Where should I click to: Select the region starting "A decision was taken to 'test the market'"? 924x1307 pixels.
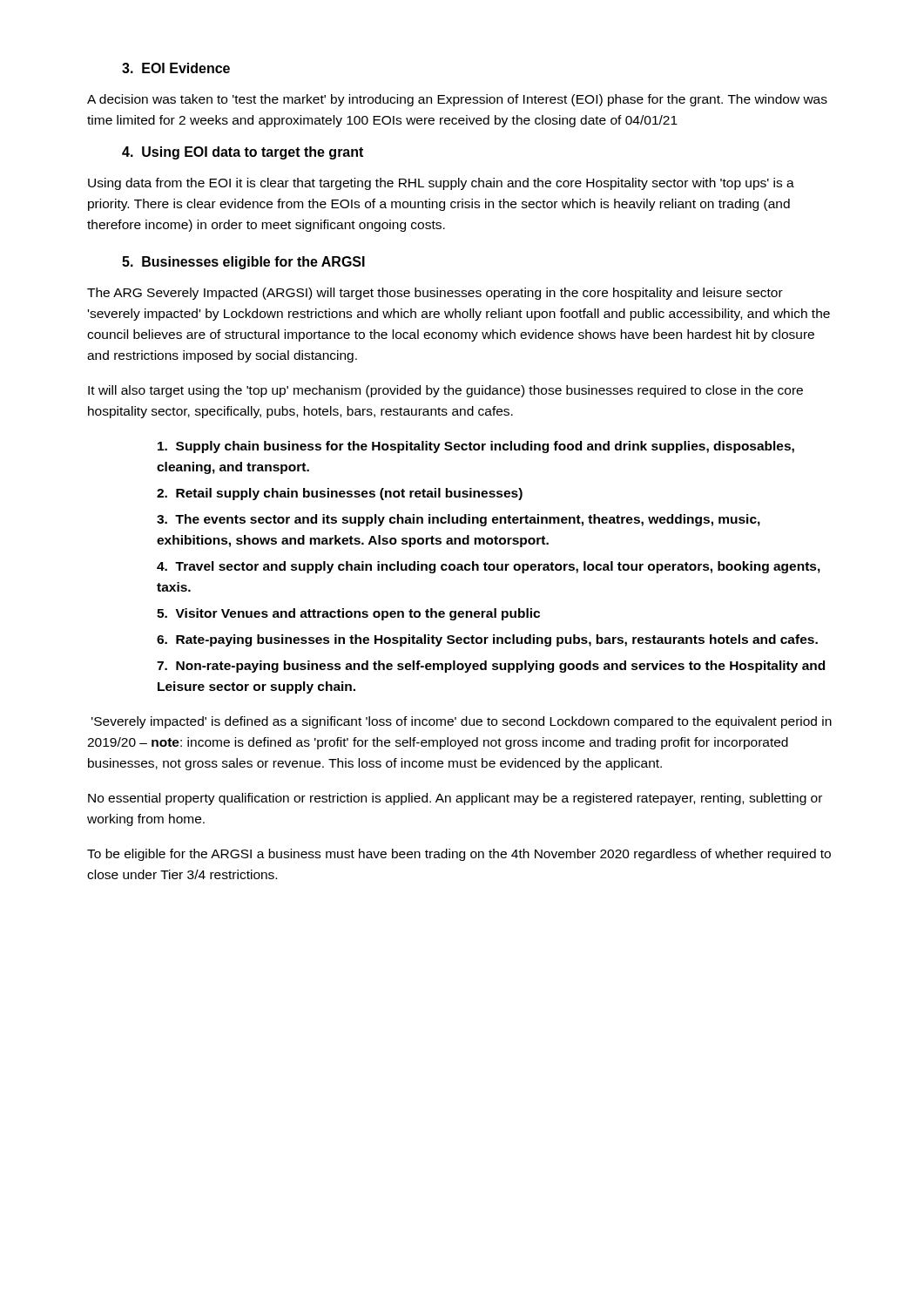457,109
